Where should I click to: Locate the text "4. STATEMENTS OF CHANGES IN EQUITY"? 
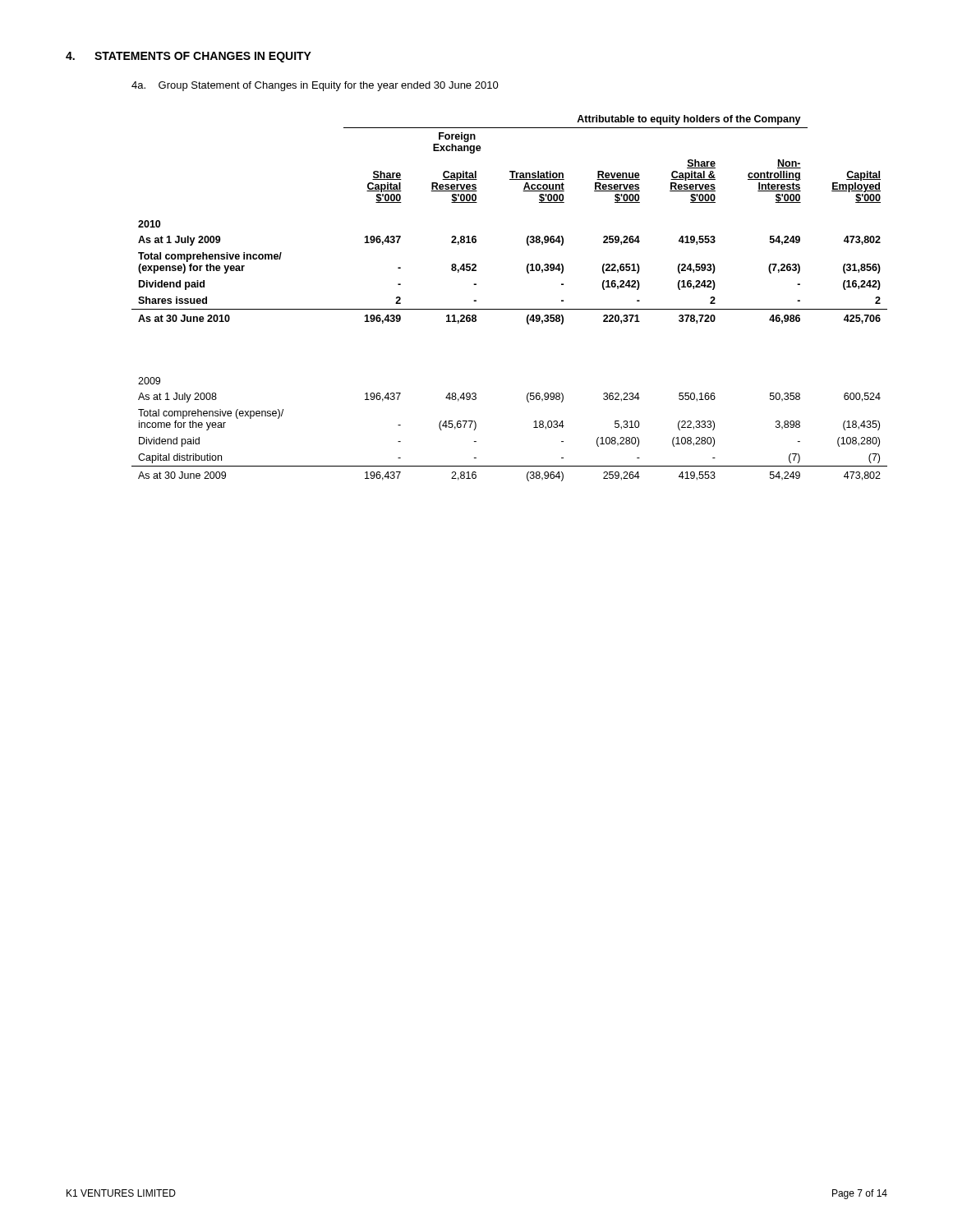[189, 56]
